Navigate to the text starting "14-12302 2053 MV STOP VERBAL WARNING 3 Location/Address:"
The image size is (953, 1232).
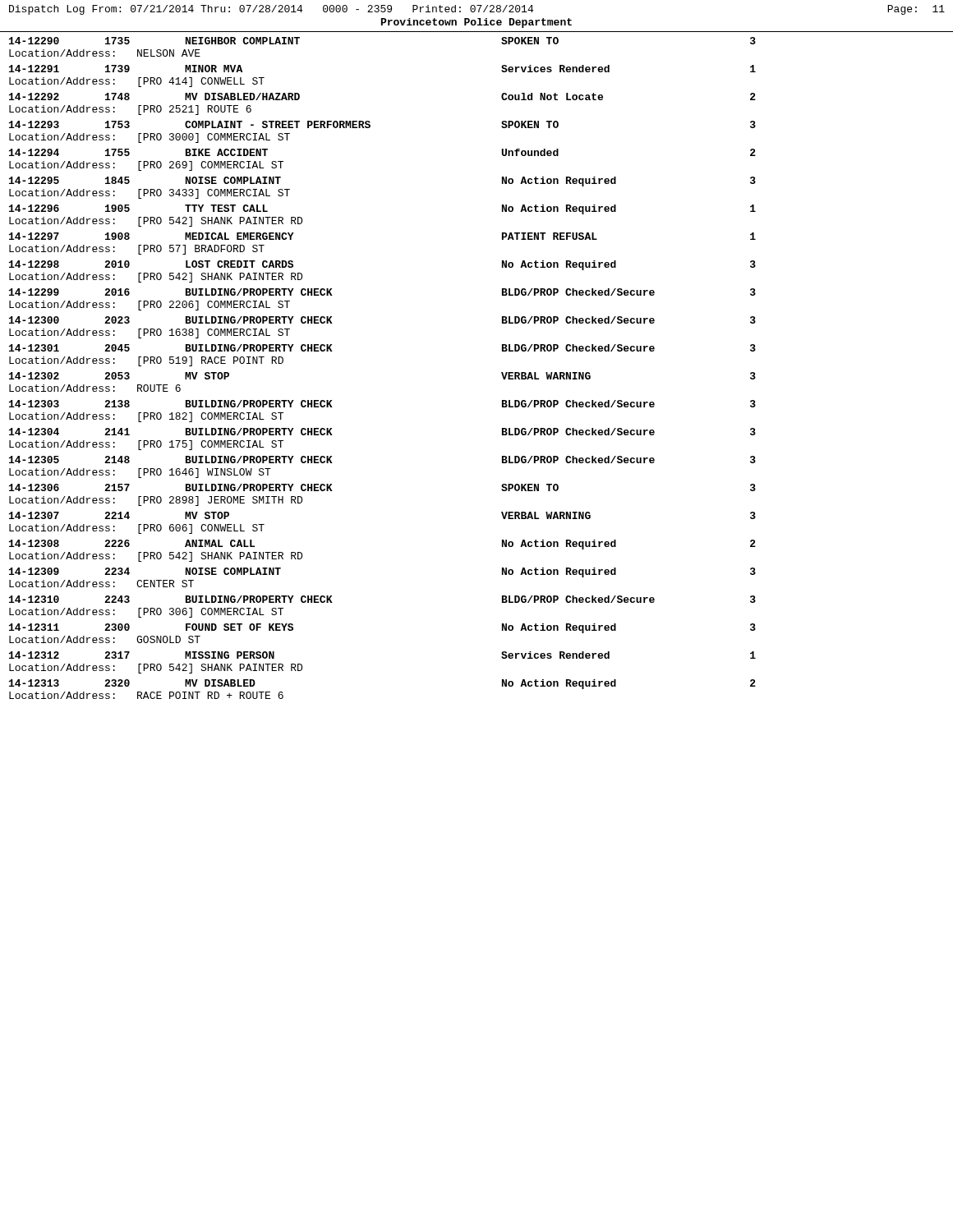coord(31,376)
